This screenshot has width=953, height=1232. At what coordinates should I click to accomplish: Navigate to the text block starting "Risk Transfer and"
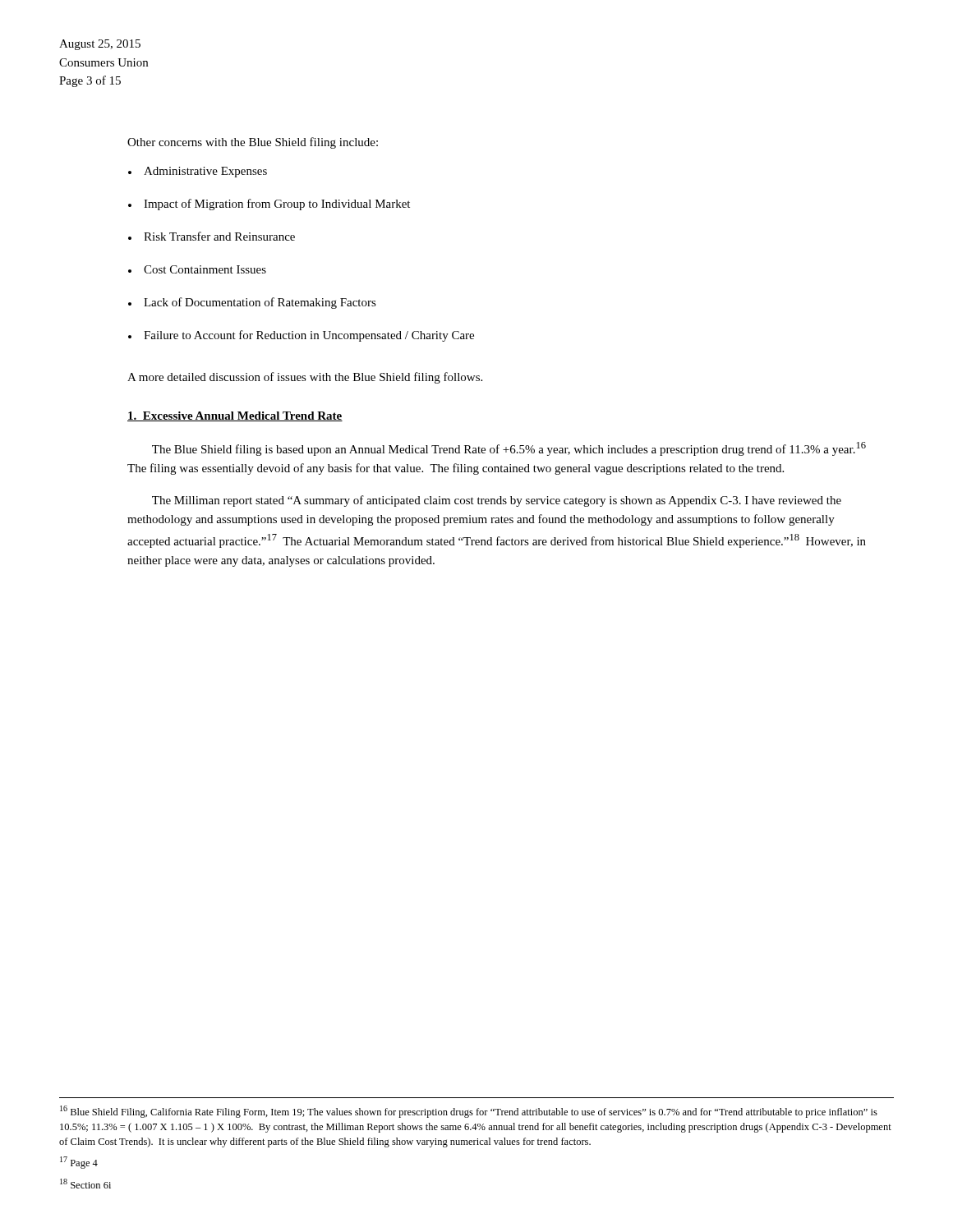click(220, 237)
